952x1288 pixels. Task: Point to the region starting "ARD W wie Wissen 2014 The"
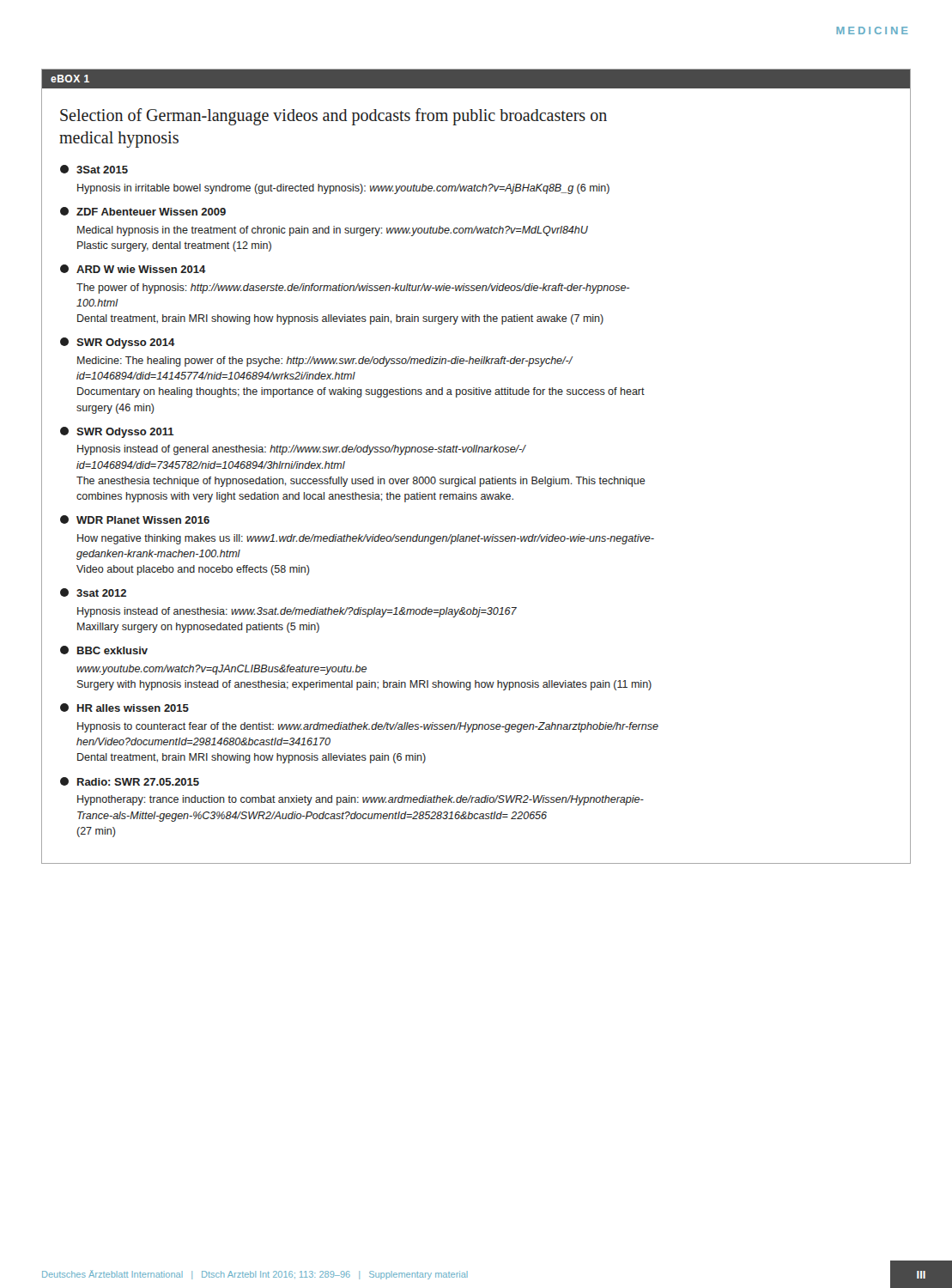click(x=476, y=294)
